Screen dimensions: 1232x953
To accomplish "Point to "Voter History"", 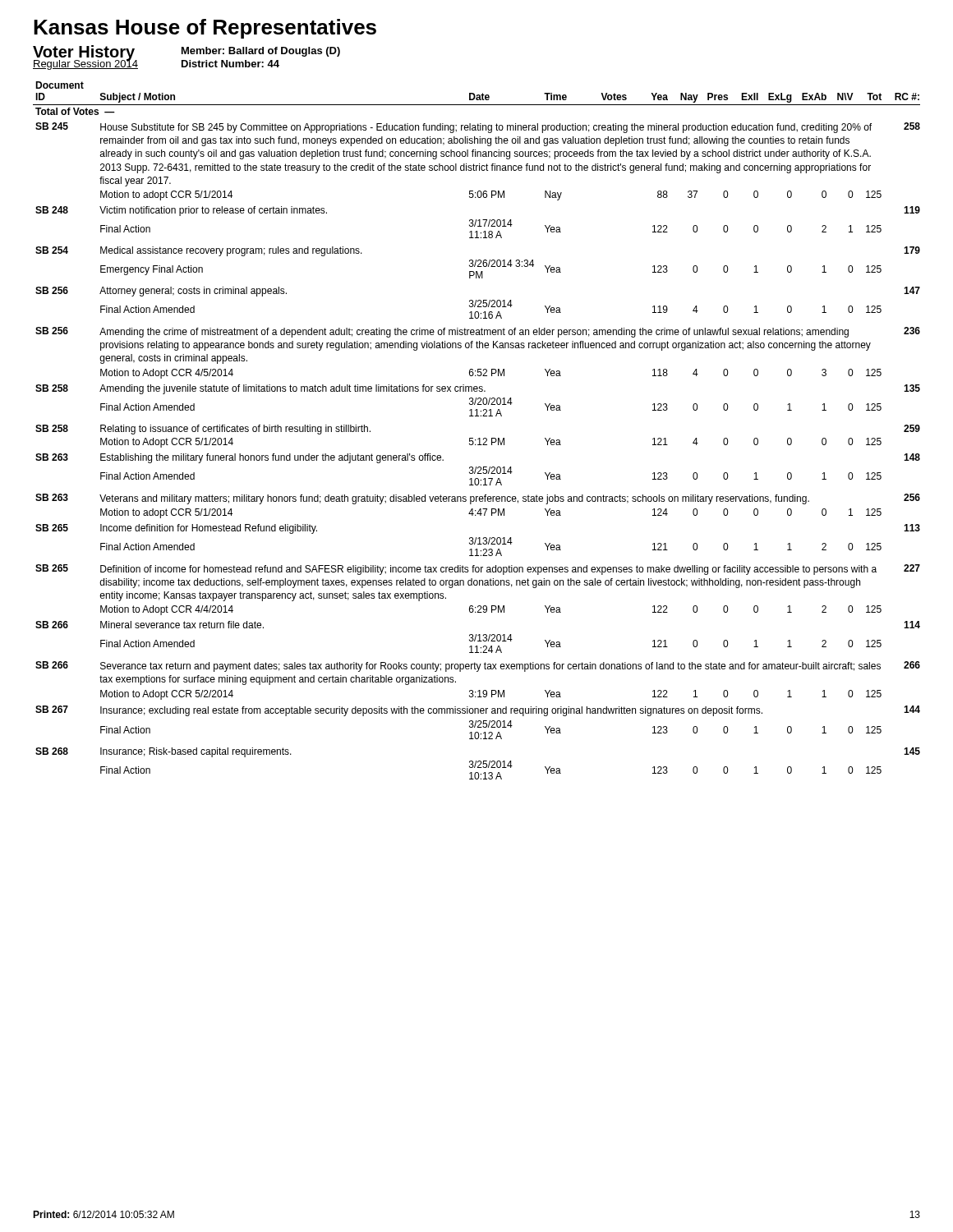I will click(84, 52).
